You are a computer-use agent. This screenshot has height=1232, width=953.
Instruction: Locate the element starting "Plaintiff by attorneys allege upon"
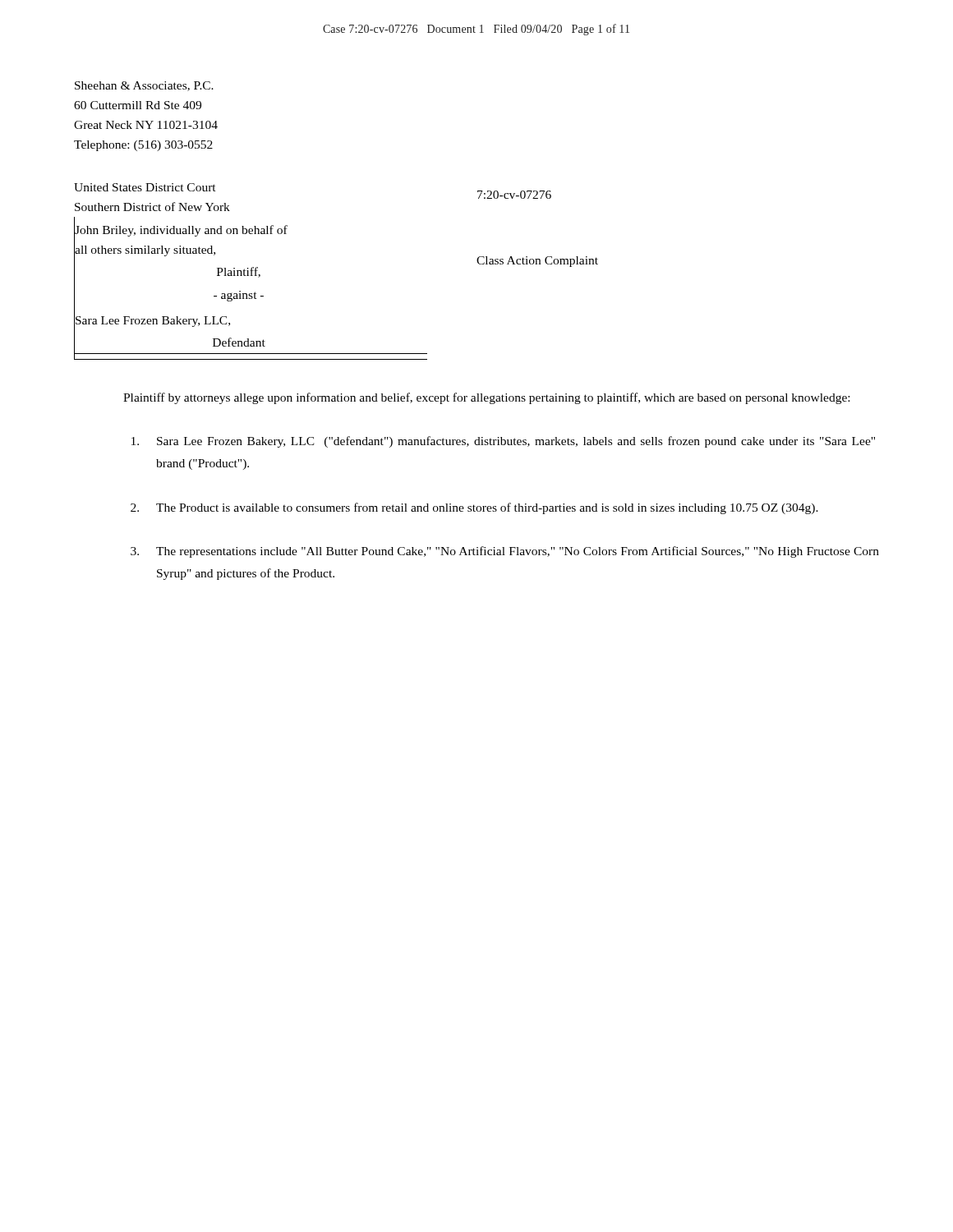[487, 397]
